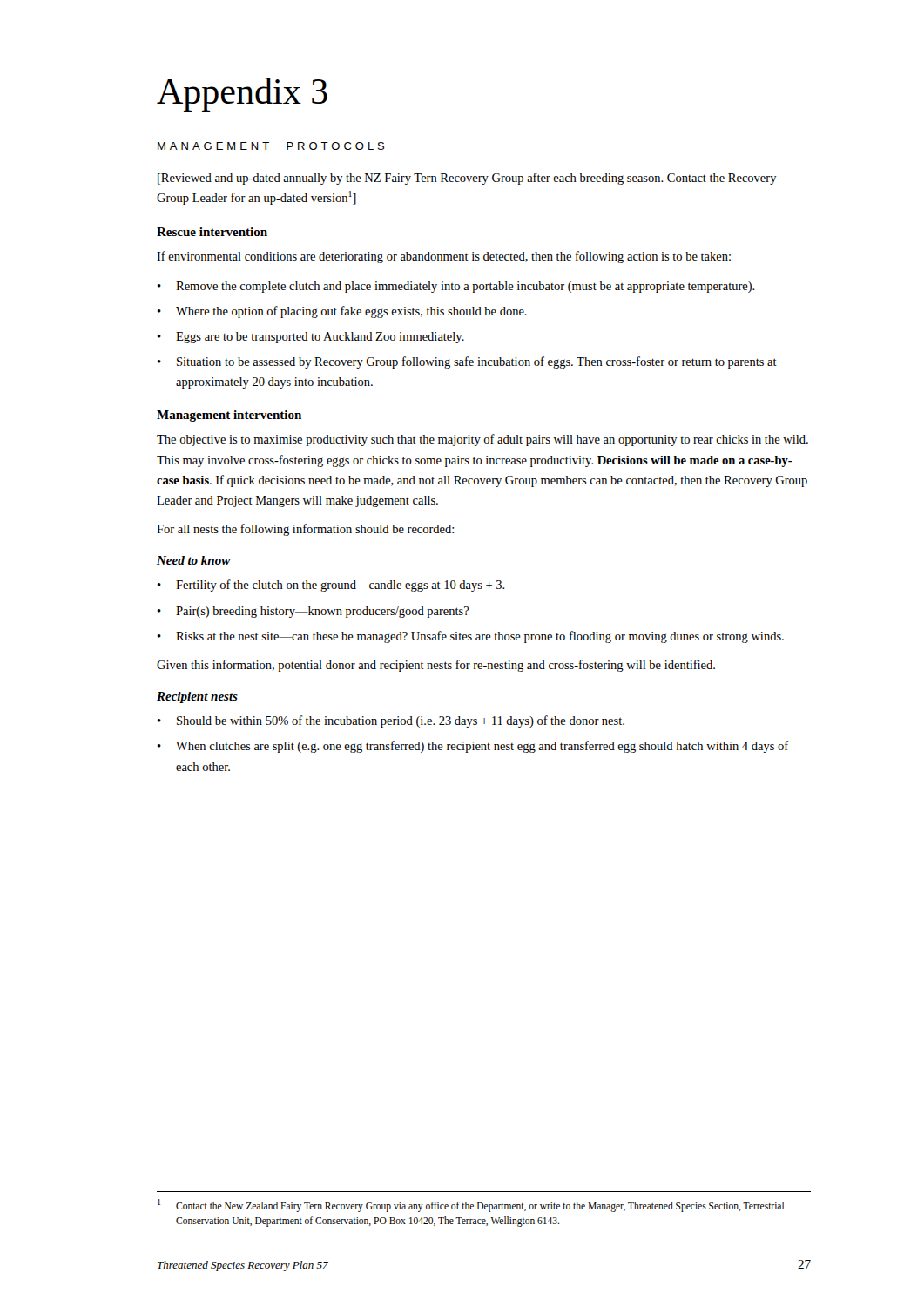
Task: Find the list item that reads "• Should be"
Action: coord(484,721)
